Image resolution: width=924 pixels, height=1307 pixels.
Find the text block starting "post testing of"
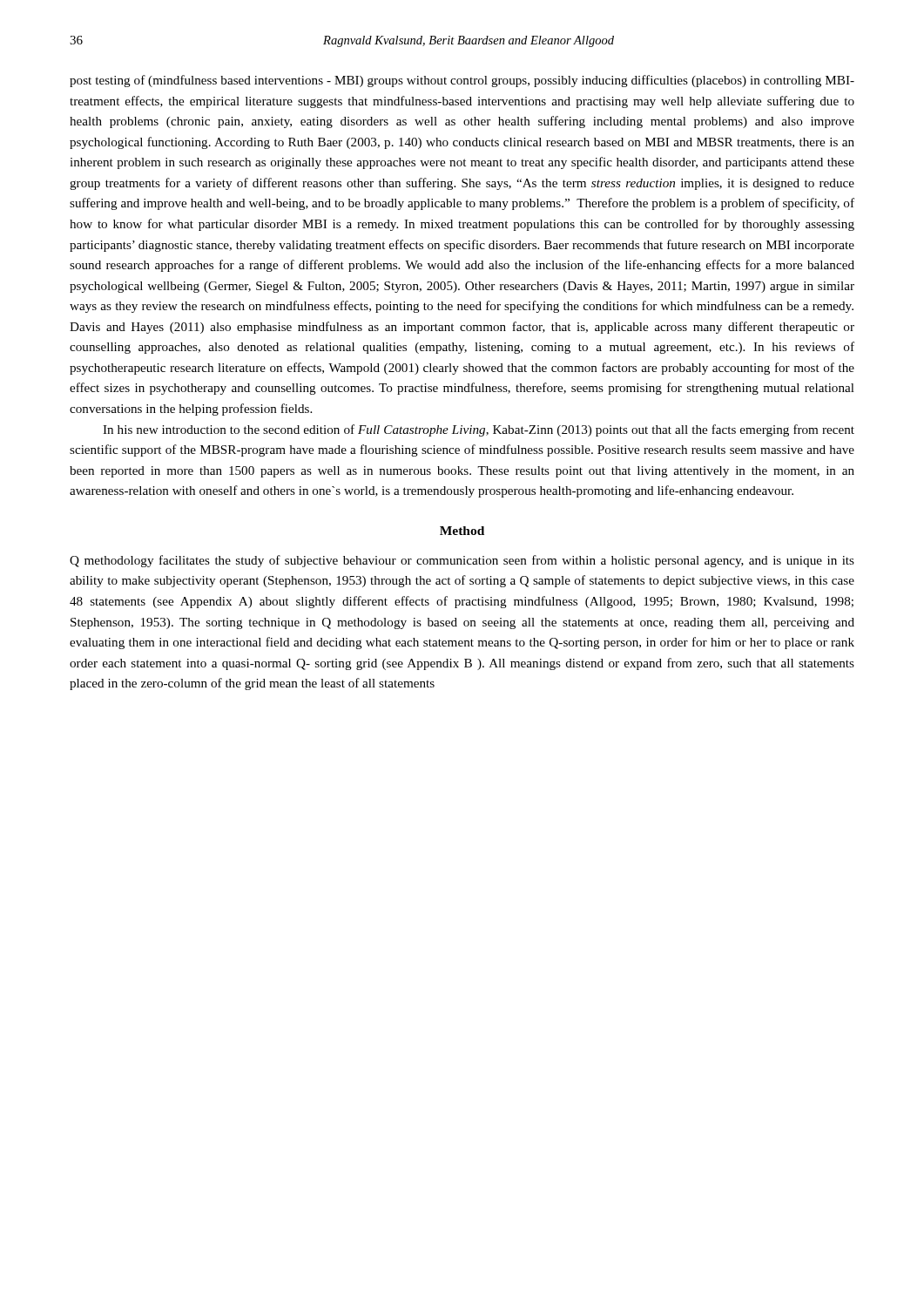coord(462,244)
